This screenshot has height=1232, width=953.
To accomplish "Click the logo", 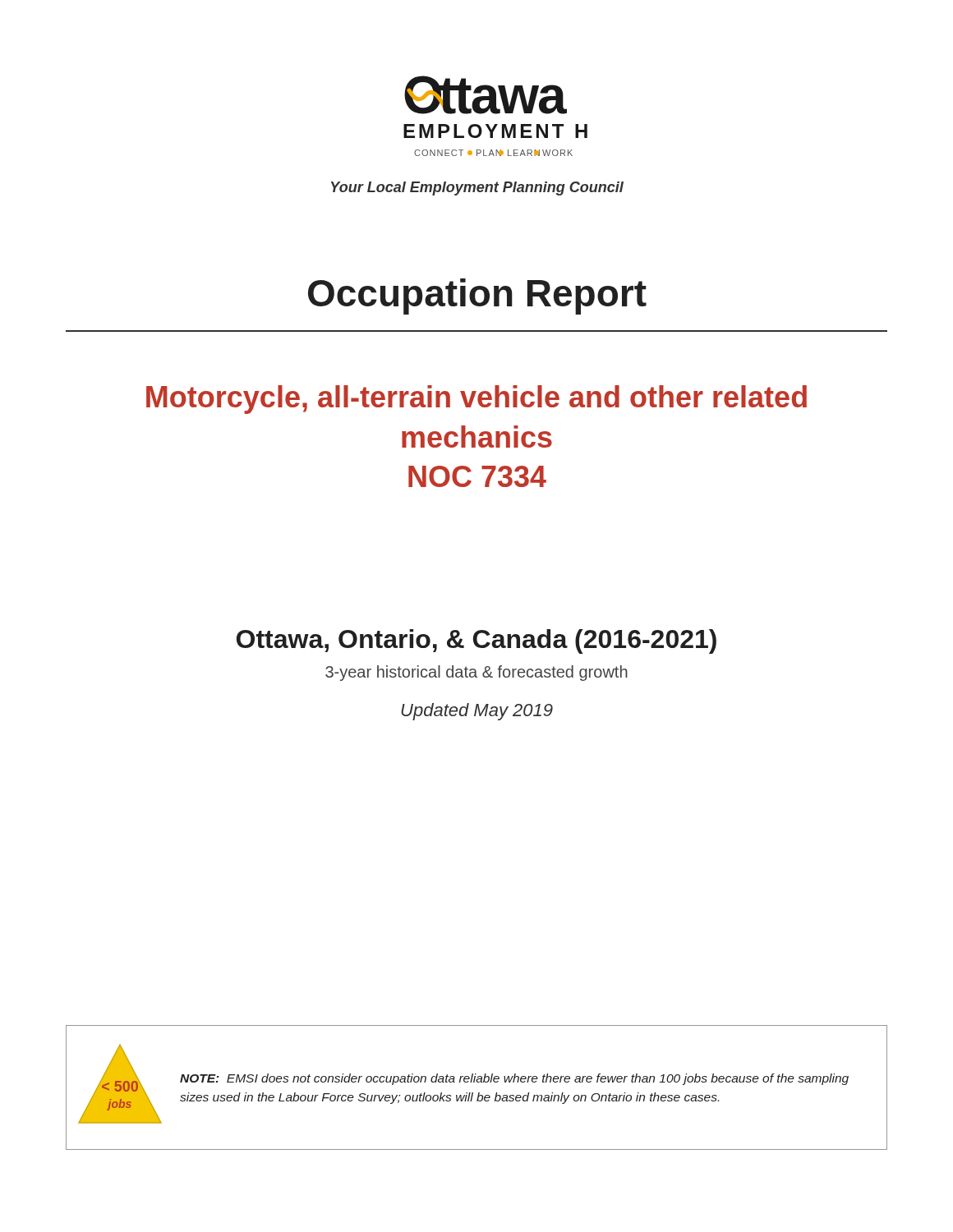I will [476, 131].
